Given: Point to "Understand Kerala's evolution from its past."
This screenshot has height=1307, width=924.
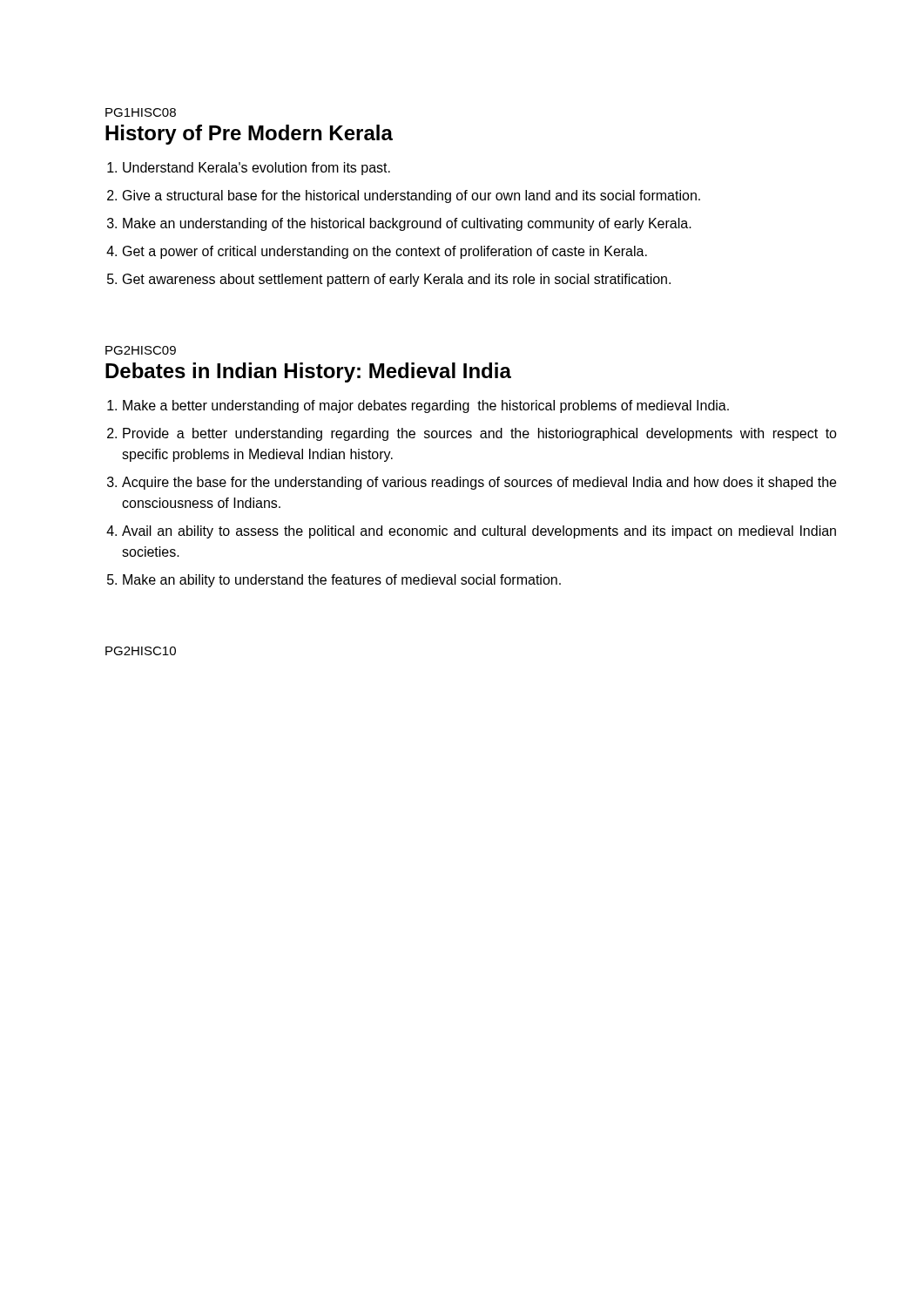Looking at the screenshot, I should tap(256, 169).
